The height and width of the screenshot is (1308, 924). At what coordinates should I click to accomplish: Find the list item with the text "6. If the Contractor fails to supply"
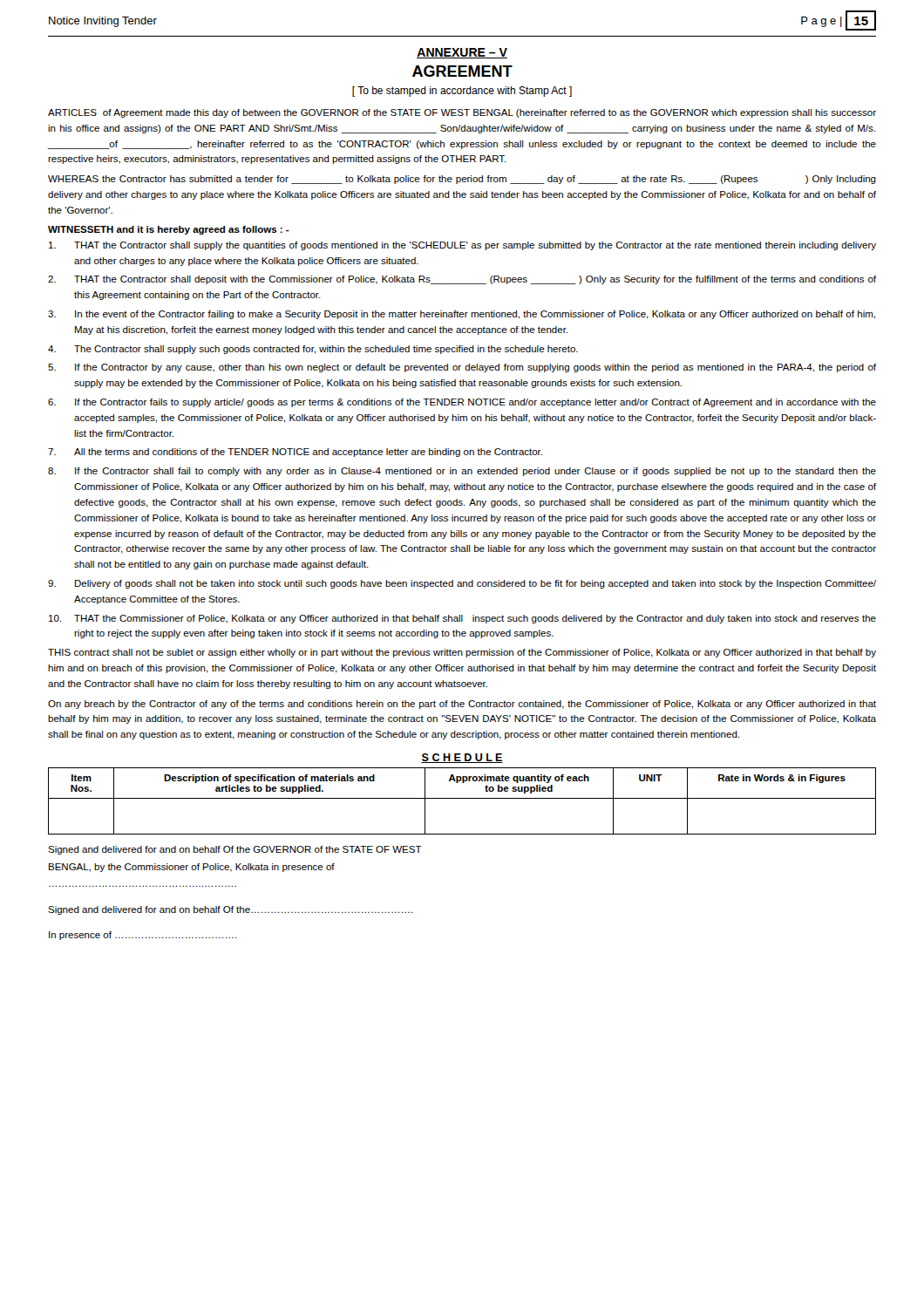[462, 418]
